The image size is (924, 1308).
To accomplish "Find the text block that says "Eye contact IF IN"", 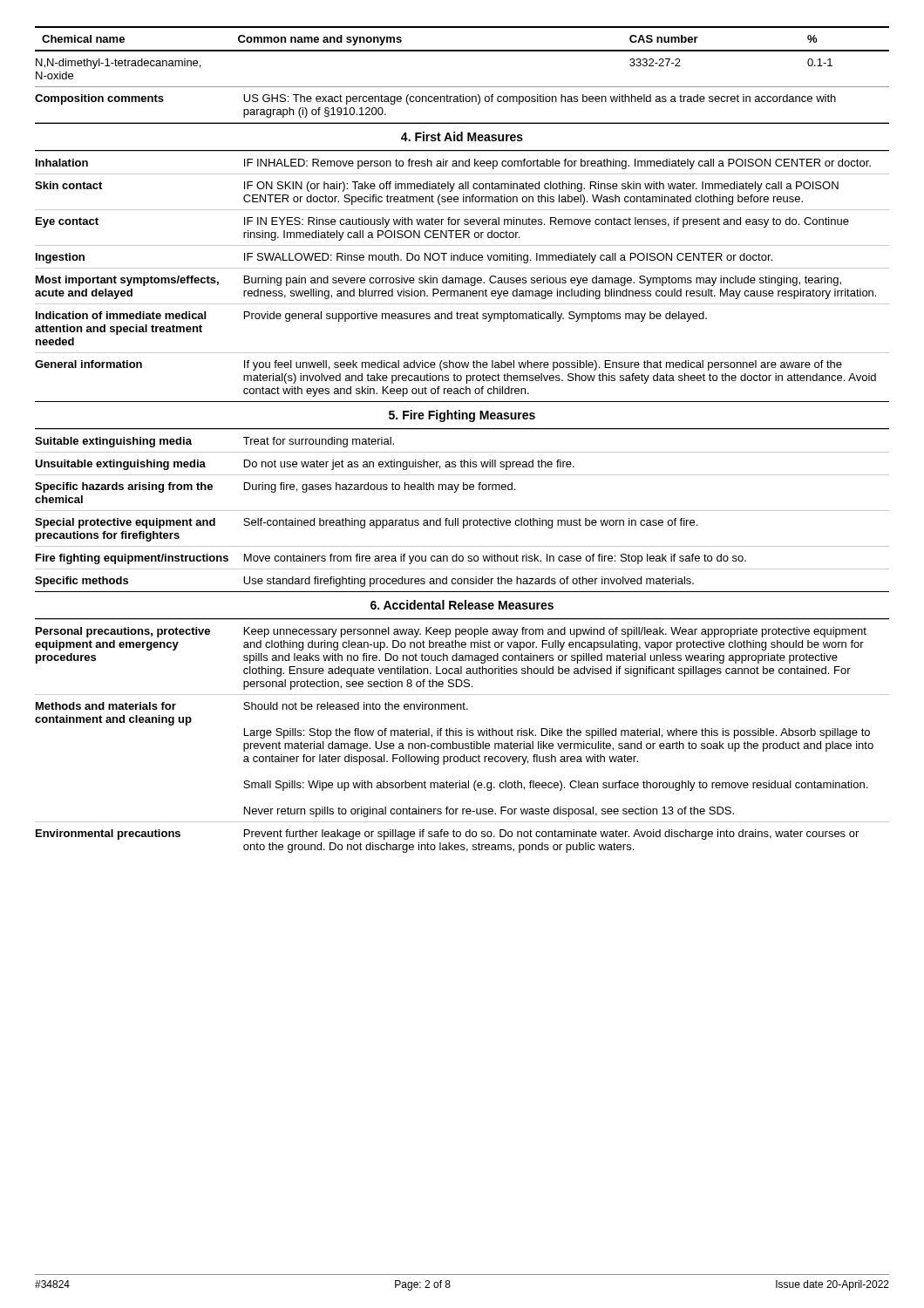I will tap(462, 228).
